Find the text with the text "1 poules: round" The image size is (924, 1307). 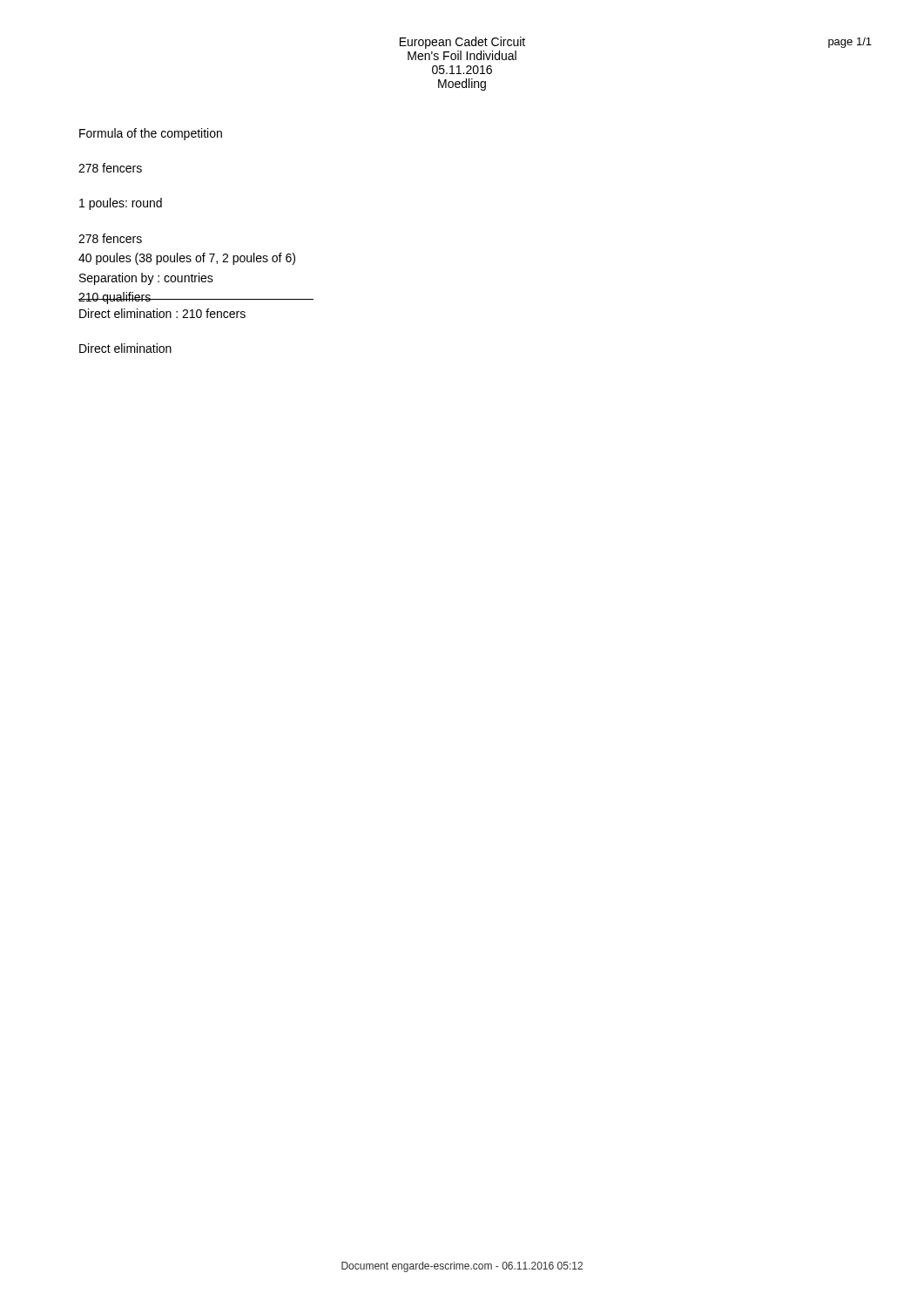pos(120,203)
